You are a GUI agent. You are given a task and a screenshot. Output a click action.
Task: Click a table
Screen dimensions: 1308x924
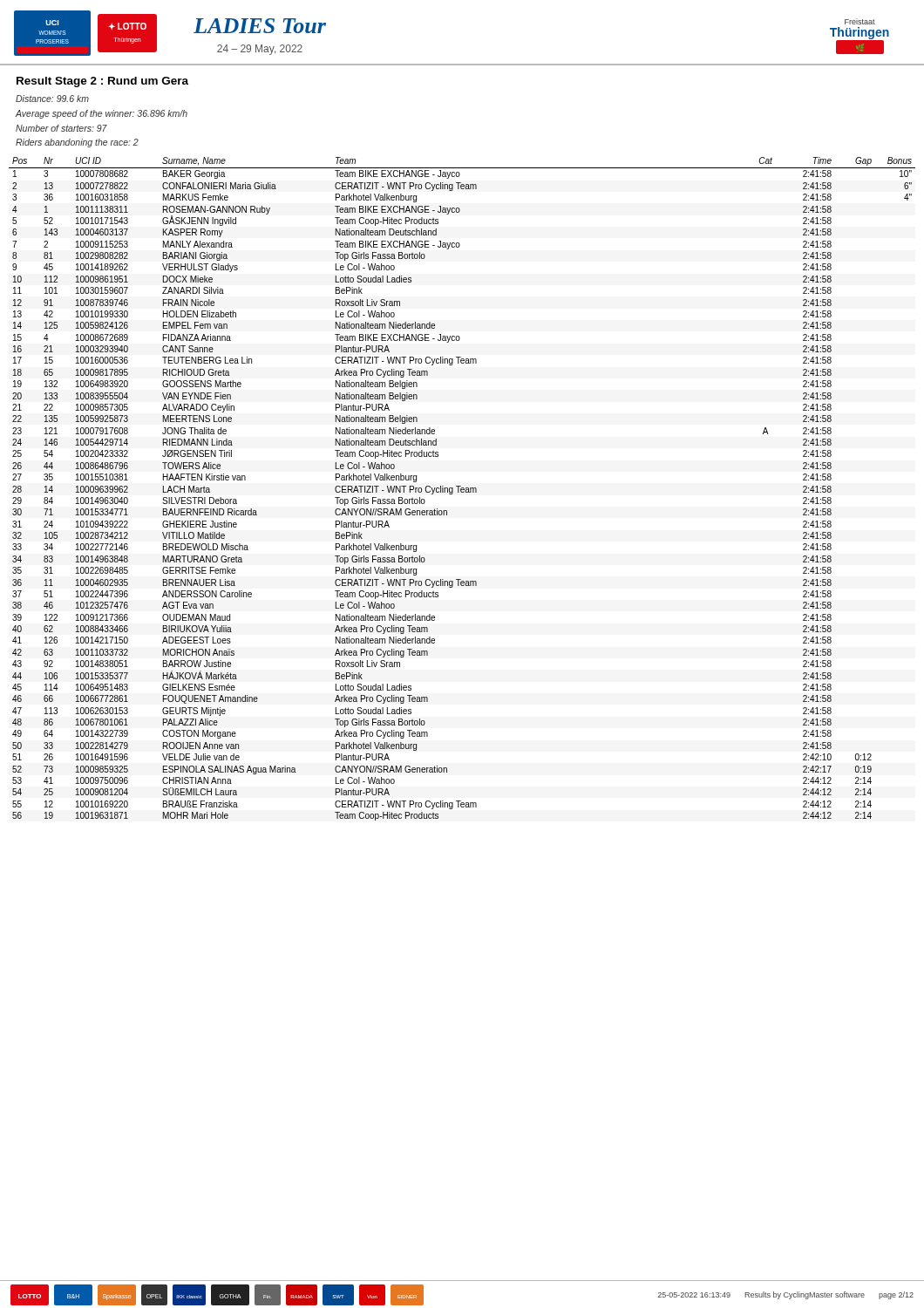tap(462, 488)
